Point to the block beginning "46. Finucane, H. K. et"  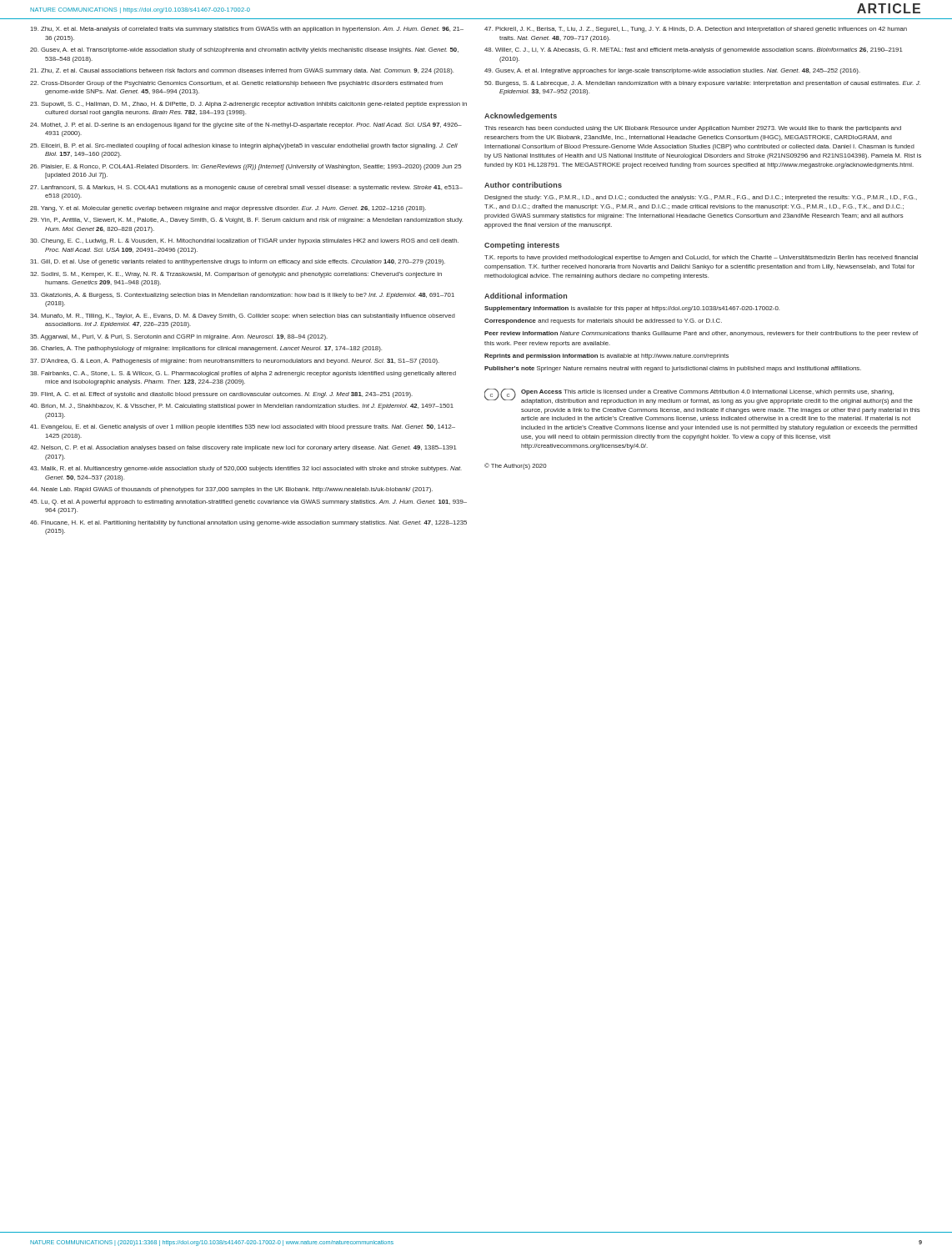click(x=249, y=527)
